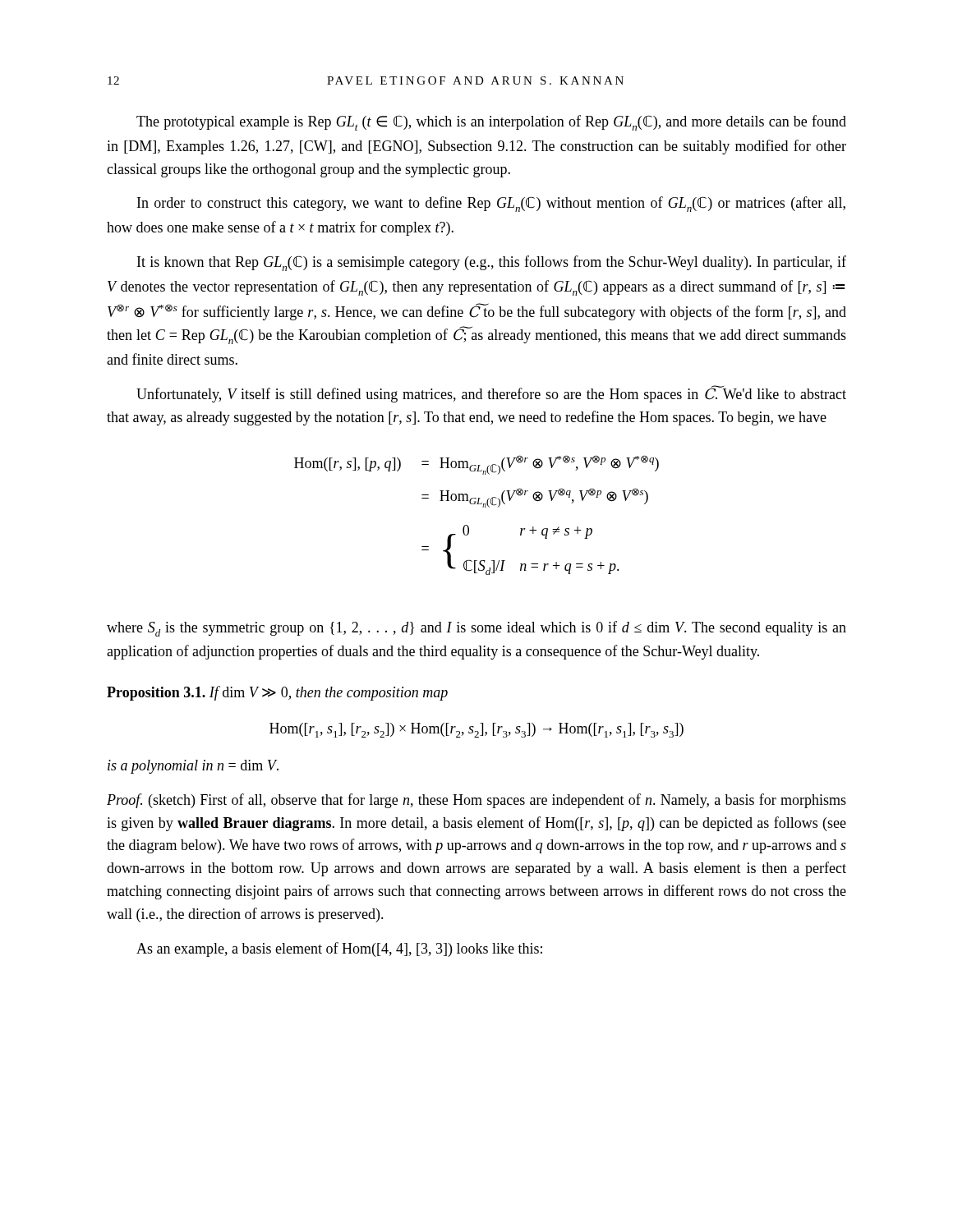Locate the text block containing "Proof. (sketch) First of all,"
The height and width of the screenshot is (1232, 953).
pyautogui.click(x=476, y=858)
